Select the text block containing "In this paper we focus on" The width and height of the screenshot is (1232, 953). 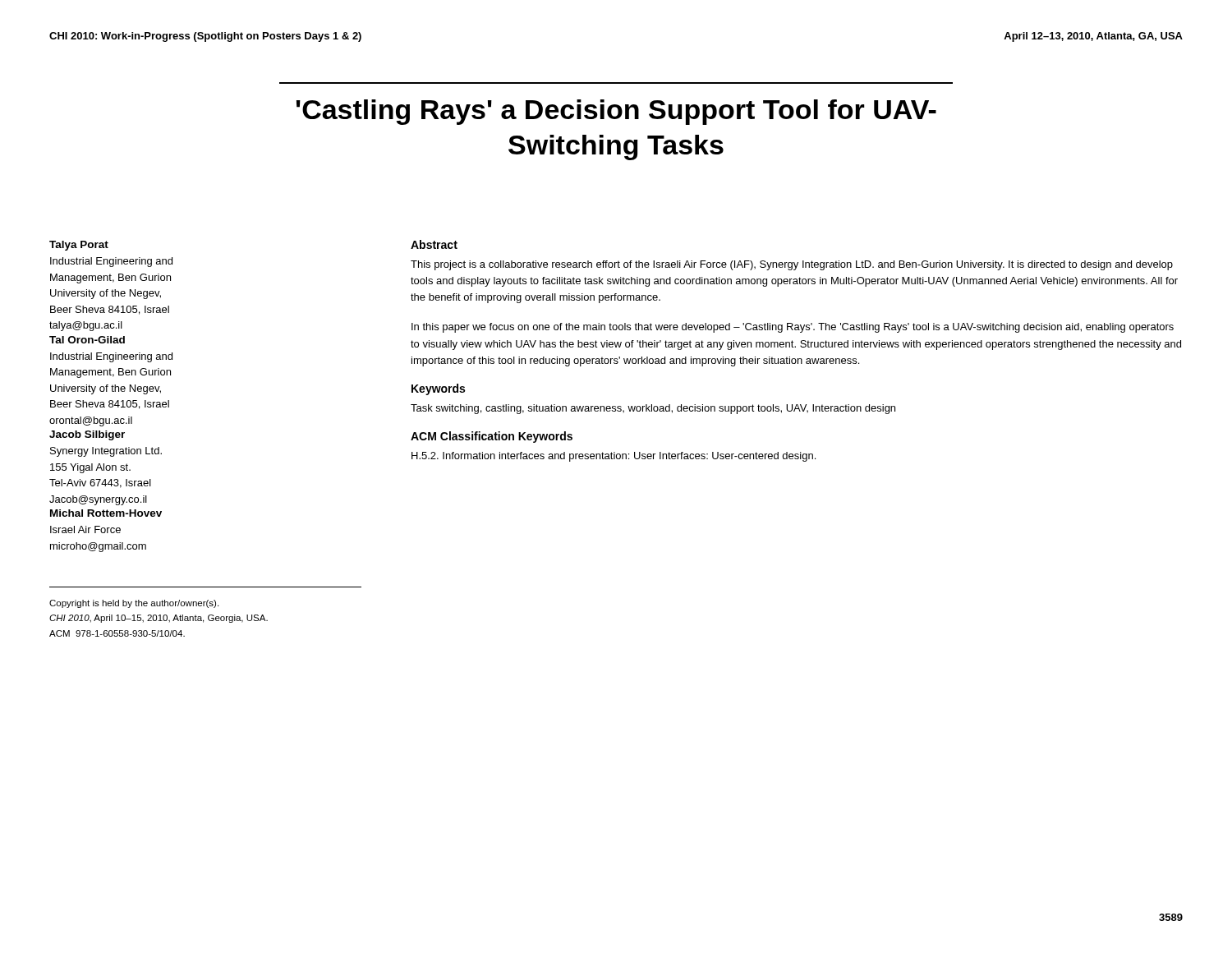tap(796, 343)
